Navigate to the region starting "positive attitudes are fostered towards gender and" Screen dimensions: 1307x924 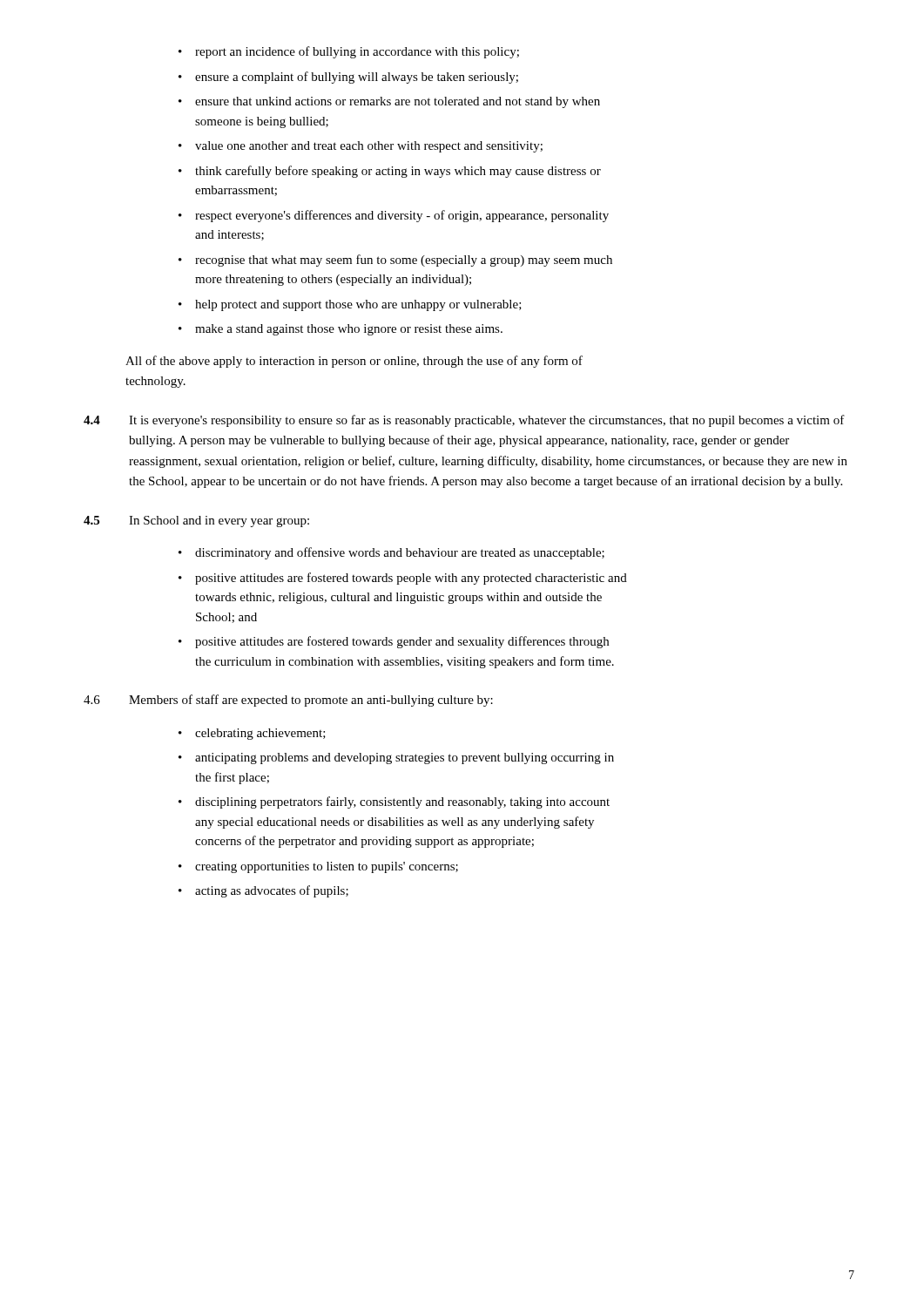(512, 652)
